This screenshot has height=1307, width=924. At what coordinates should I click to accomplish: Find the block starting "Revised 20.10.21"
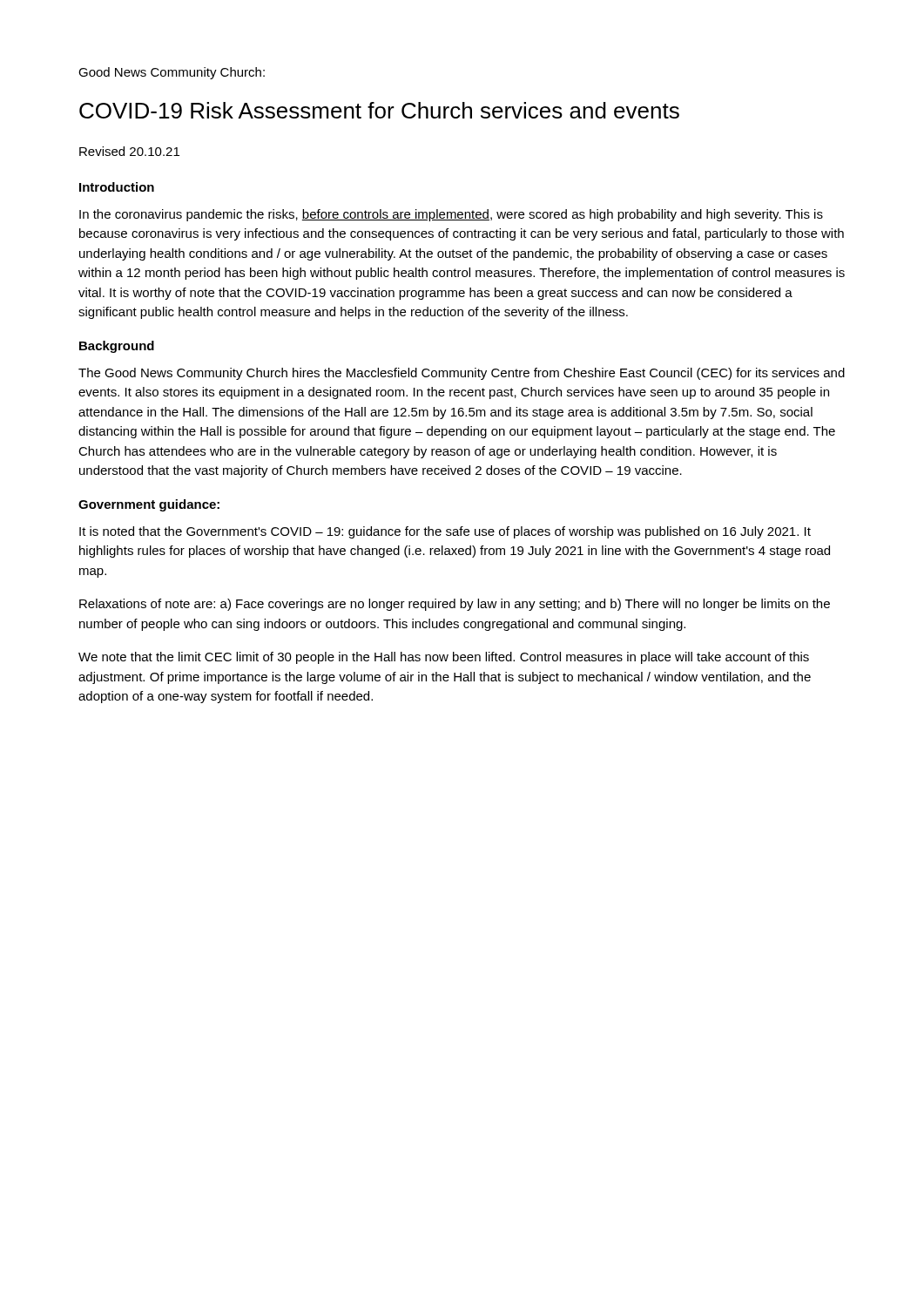tap(129, 151)
